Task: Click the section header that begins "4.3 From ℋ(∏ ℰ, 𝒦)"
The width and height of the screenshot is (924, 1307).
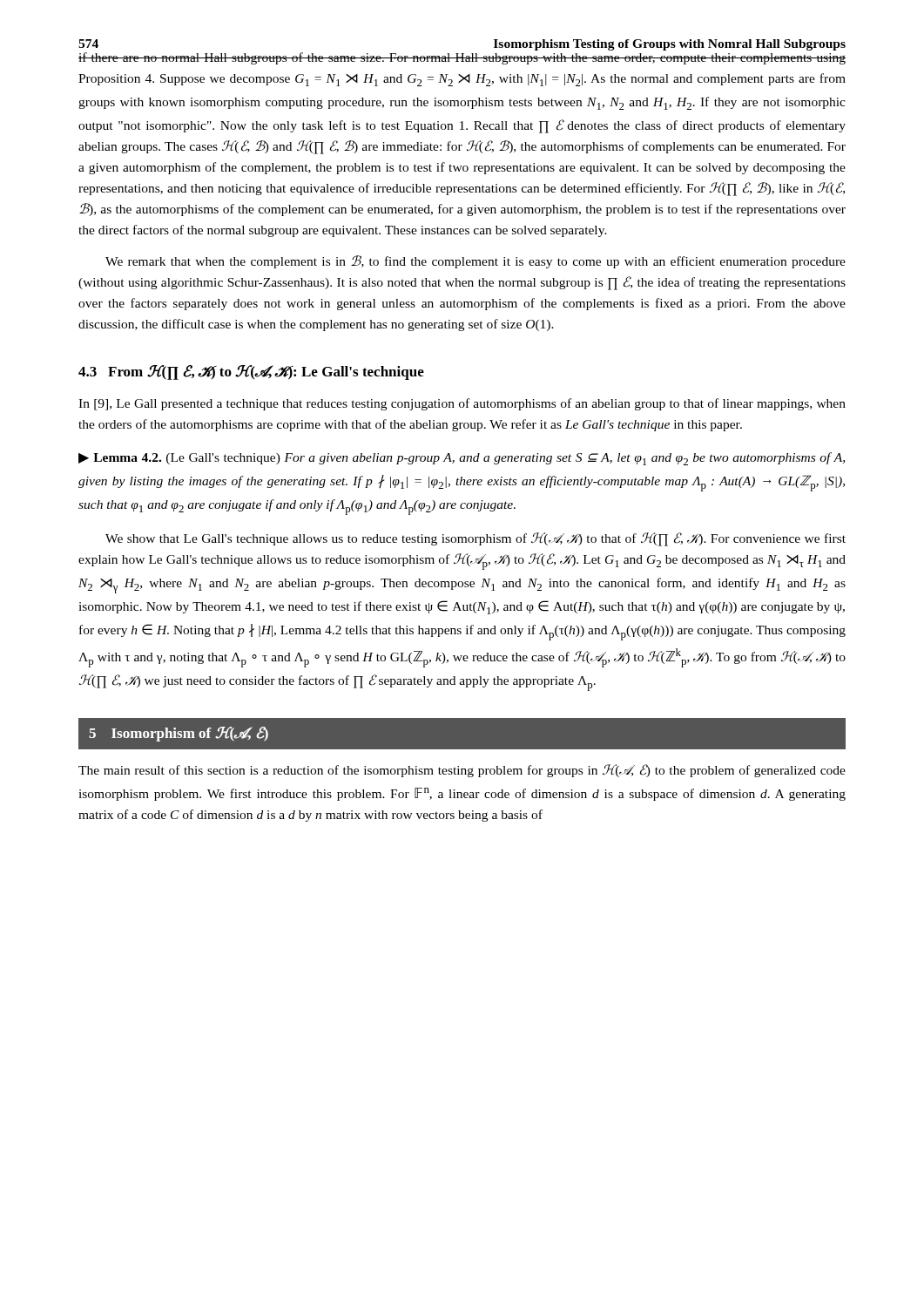Action: (251, 372)
